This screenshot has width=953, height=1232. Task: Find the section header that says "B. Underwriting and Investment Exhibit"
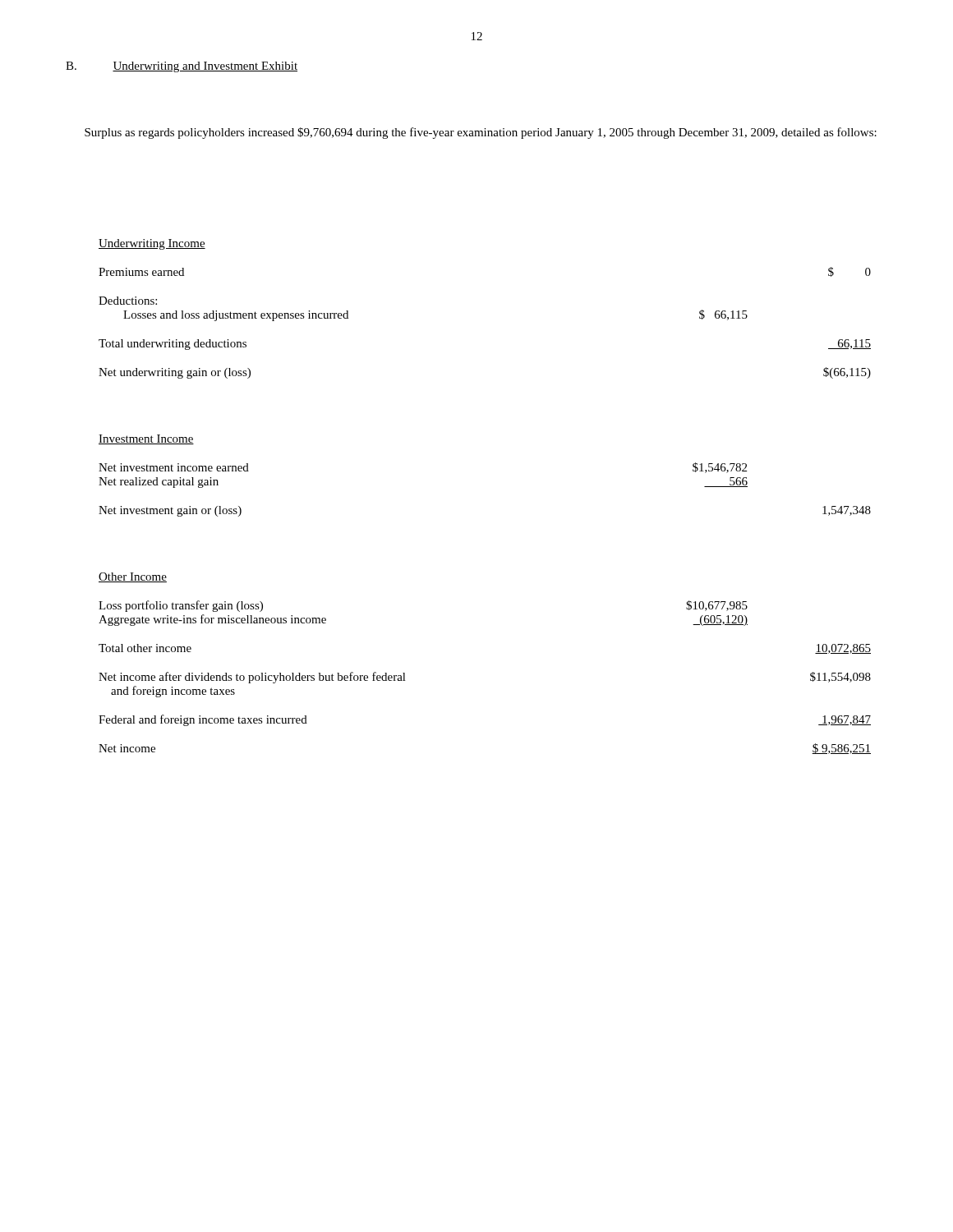182,66
